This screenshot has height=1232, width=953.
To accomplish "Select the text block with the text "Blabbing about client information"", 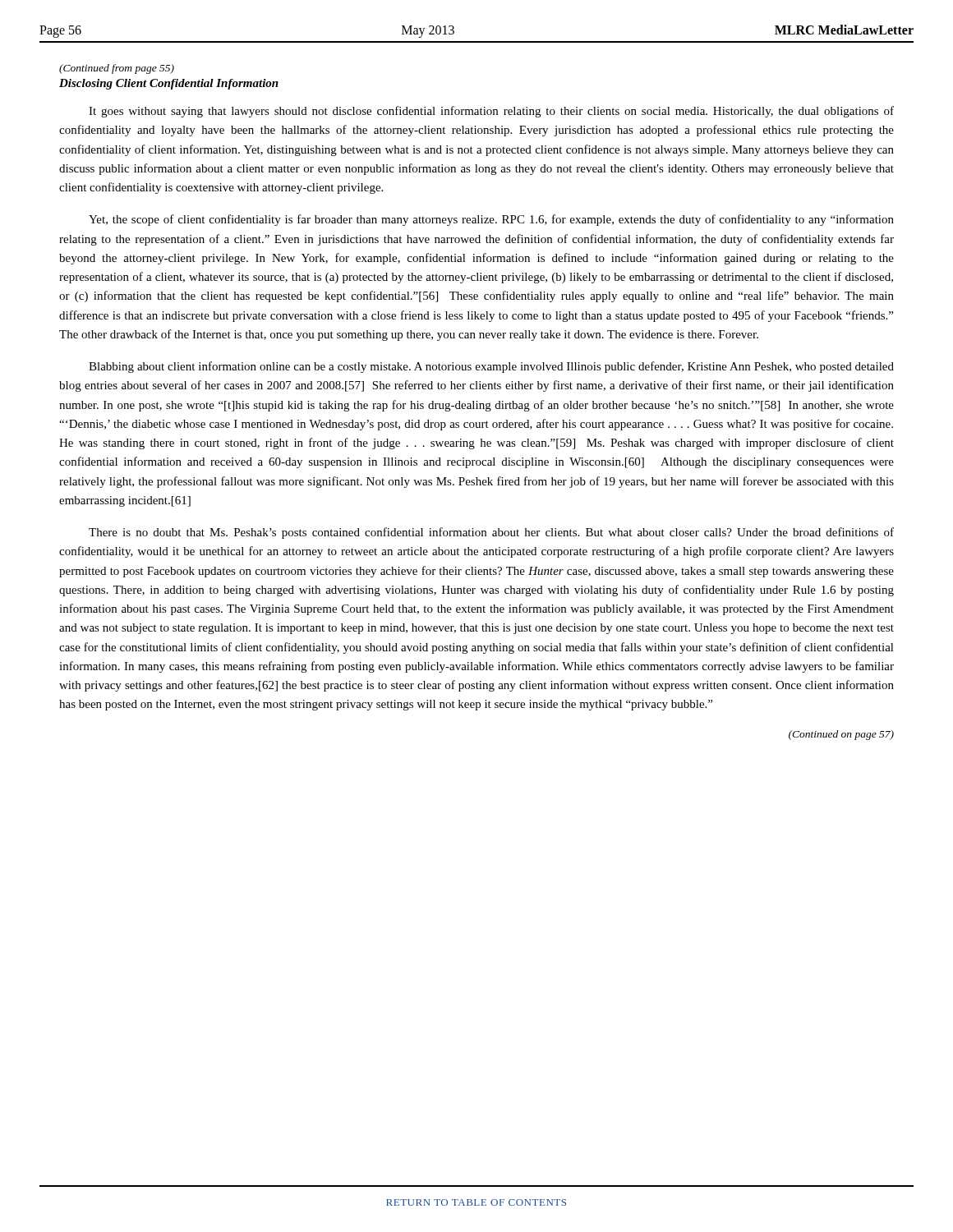I will click(x=476, y=433).
